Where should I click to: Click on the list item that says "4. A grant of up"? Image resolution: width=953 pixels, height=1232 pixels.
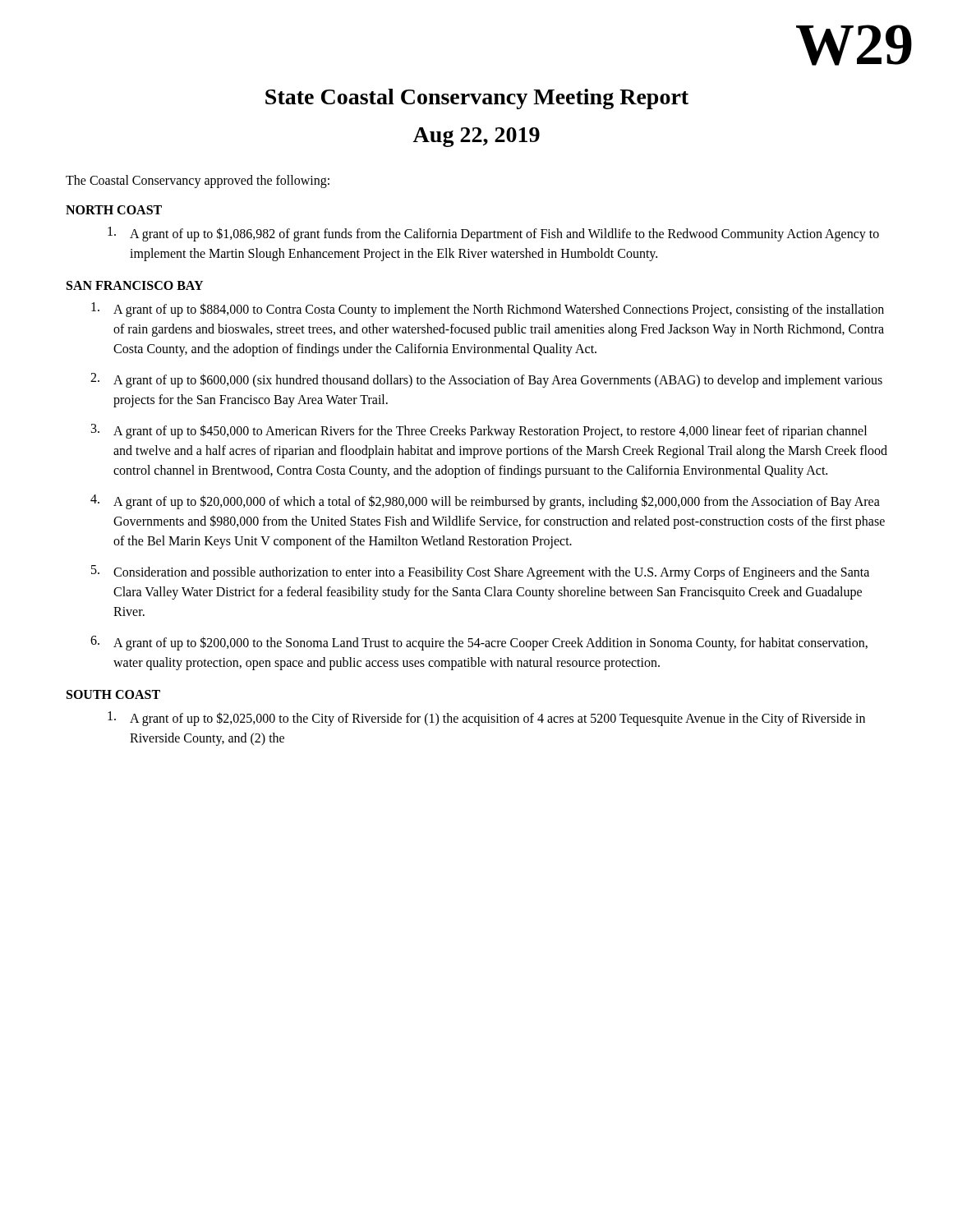point(489,521)
